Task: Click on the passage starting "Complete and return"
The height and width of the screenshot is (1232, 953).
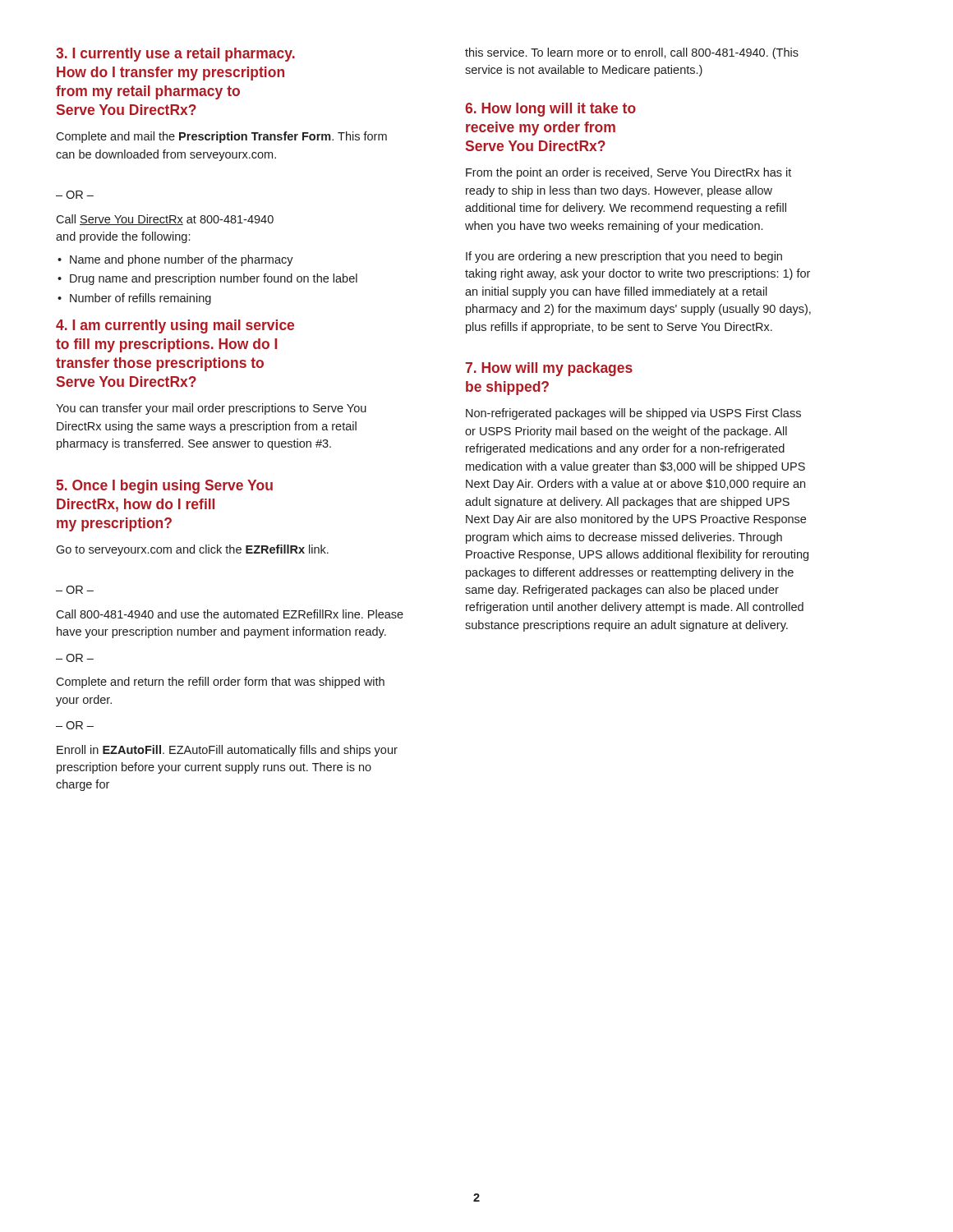Action: pos(220,691)
